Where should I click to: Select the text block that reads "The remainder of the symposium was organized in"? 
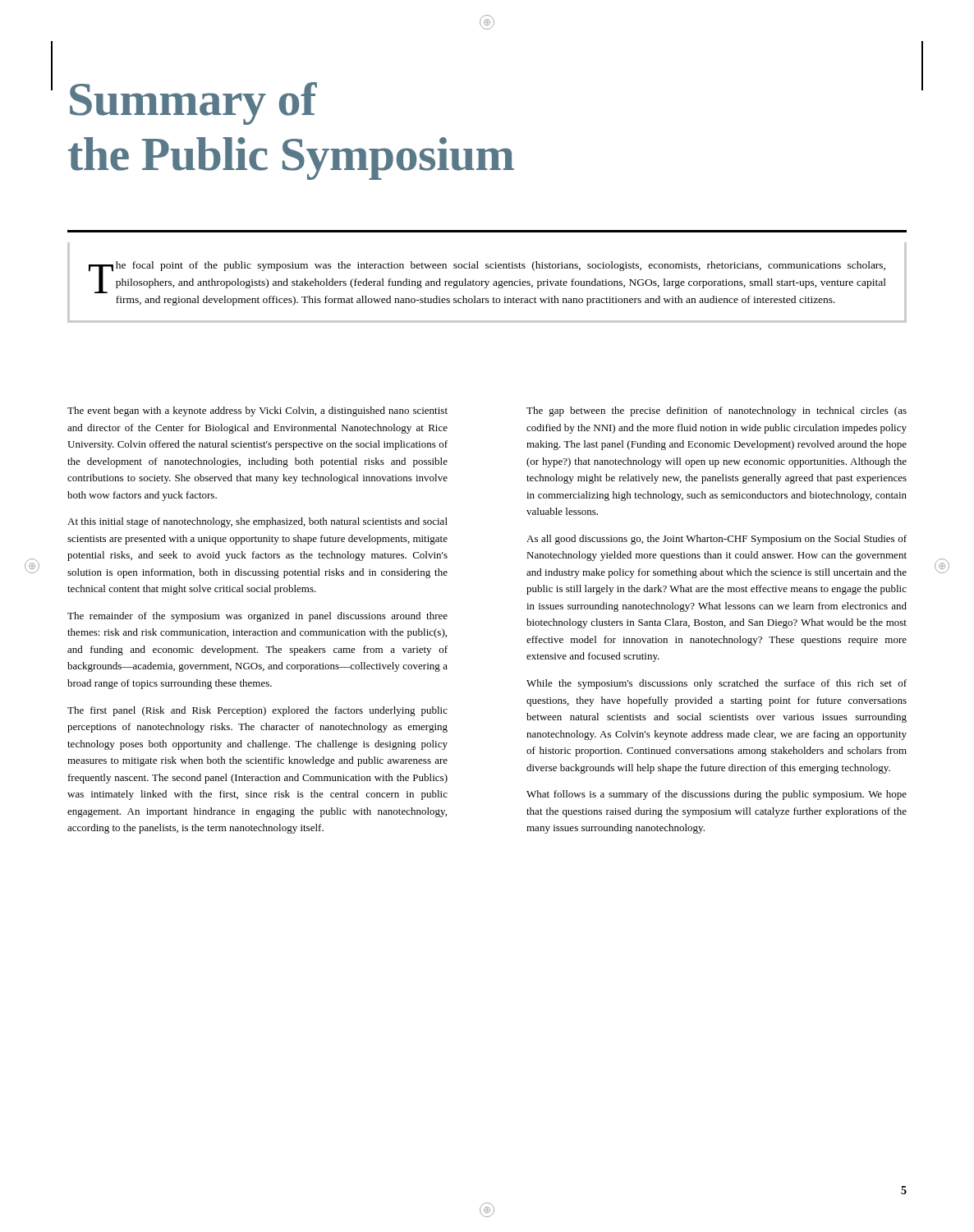[x=257, y=650]
